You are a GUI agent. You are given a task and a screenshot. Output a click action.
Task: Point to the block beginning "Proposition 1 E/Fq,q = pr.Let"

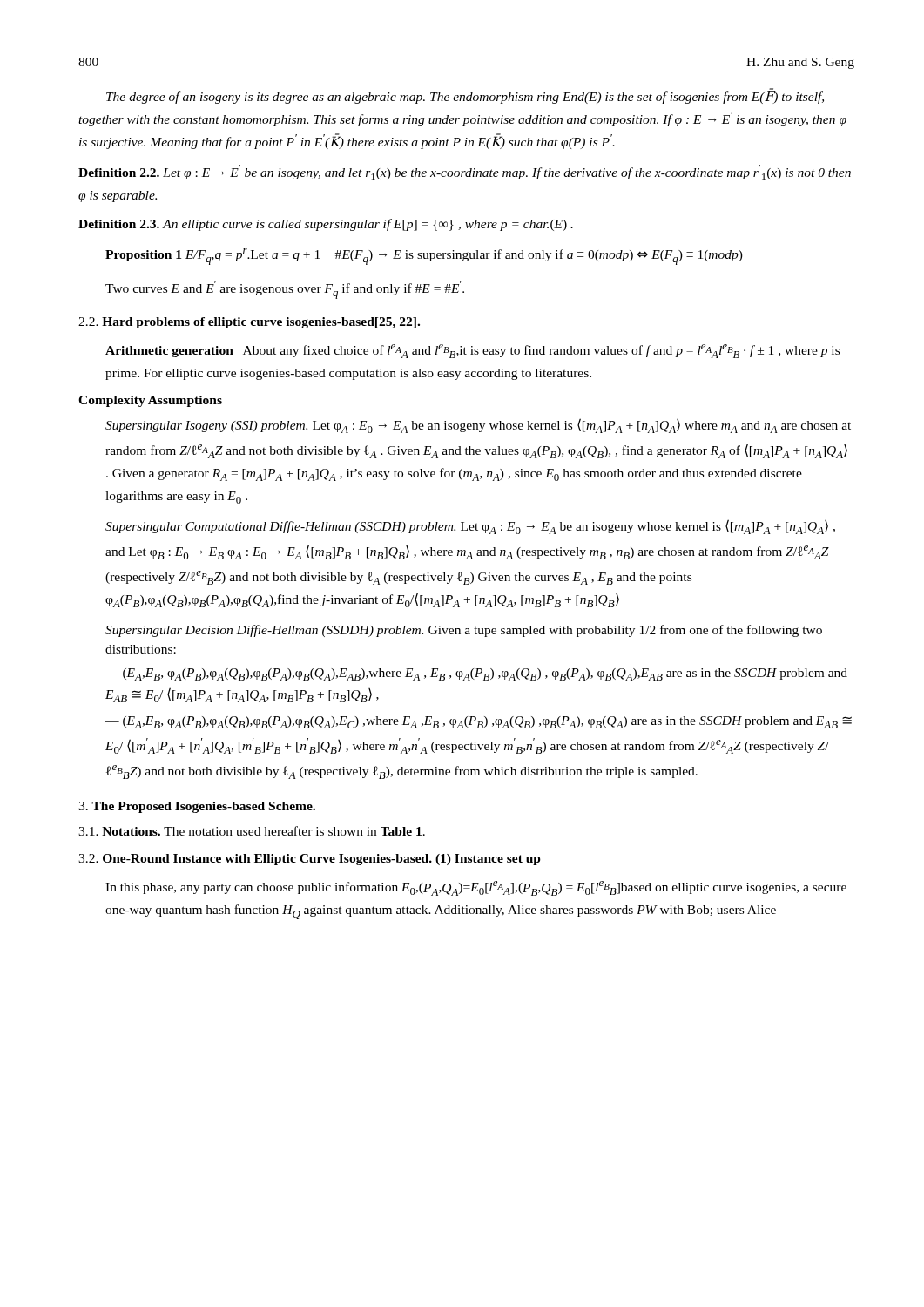tap(480, 255)
